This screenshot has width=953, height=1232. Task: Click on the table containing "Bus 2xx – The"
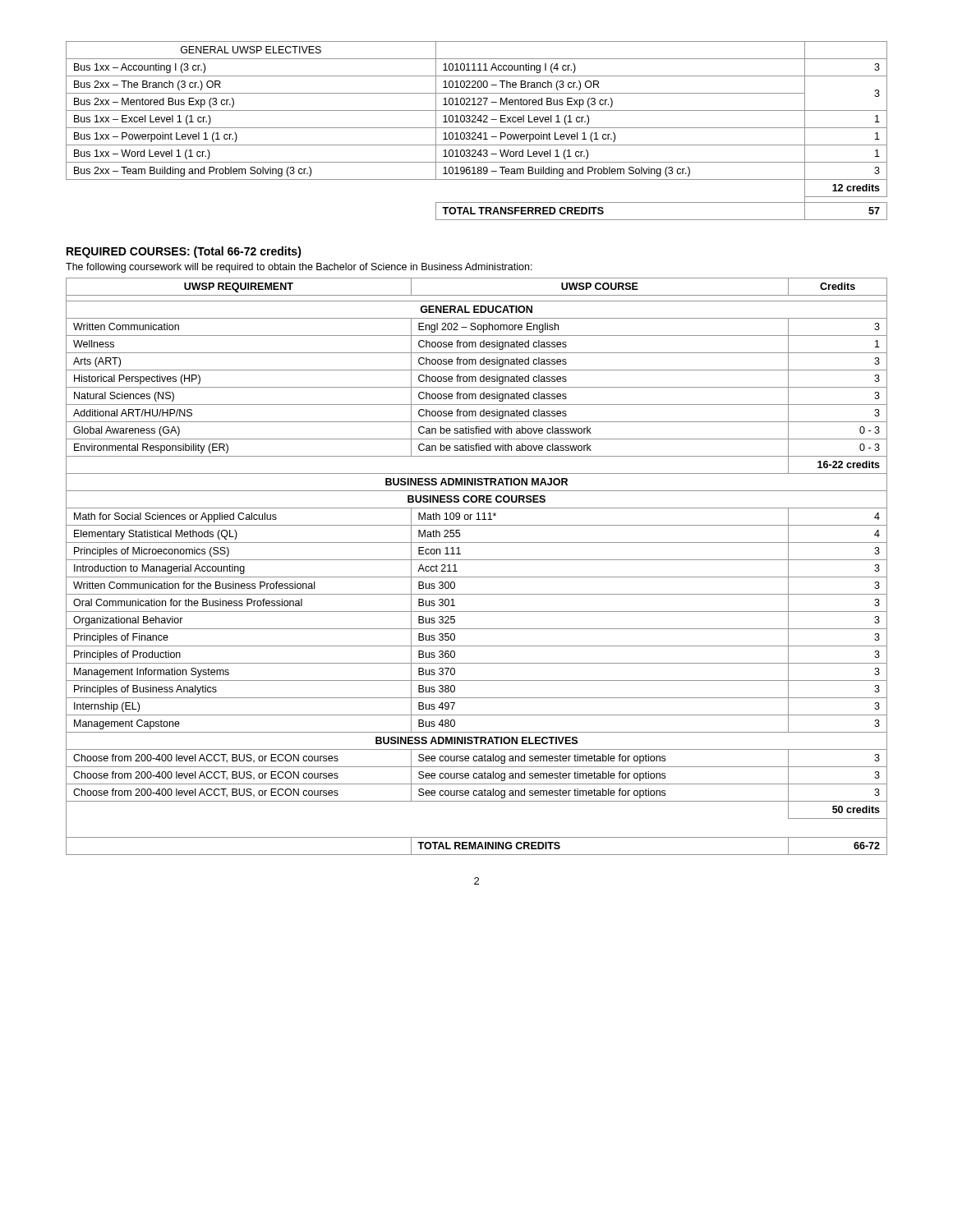(476, 131)
